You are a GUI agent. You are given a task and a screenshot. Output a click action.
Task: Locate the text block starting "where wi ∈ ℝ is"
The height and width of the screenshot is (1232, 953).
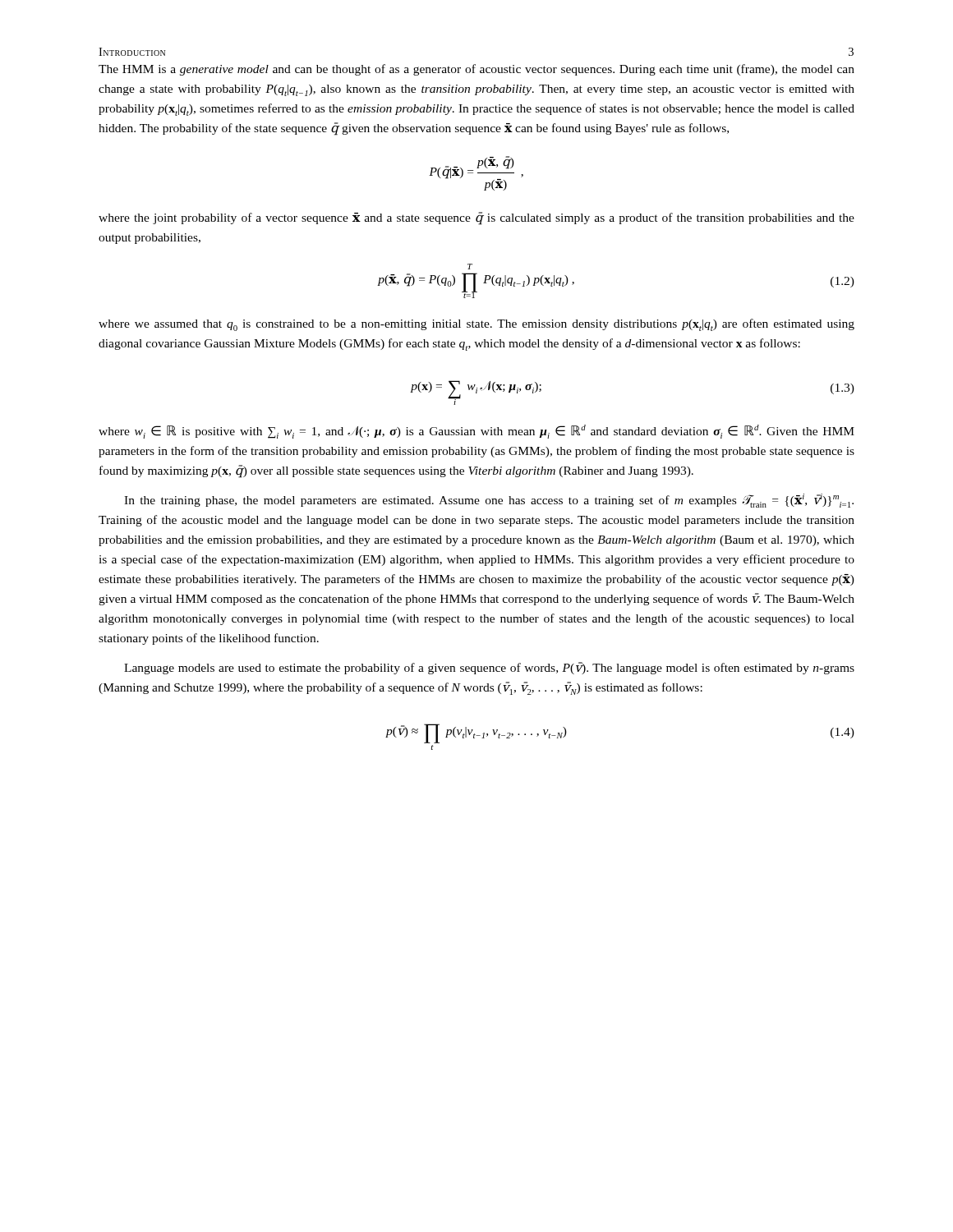pyautogui.click(x=476, y=451)
